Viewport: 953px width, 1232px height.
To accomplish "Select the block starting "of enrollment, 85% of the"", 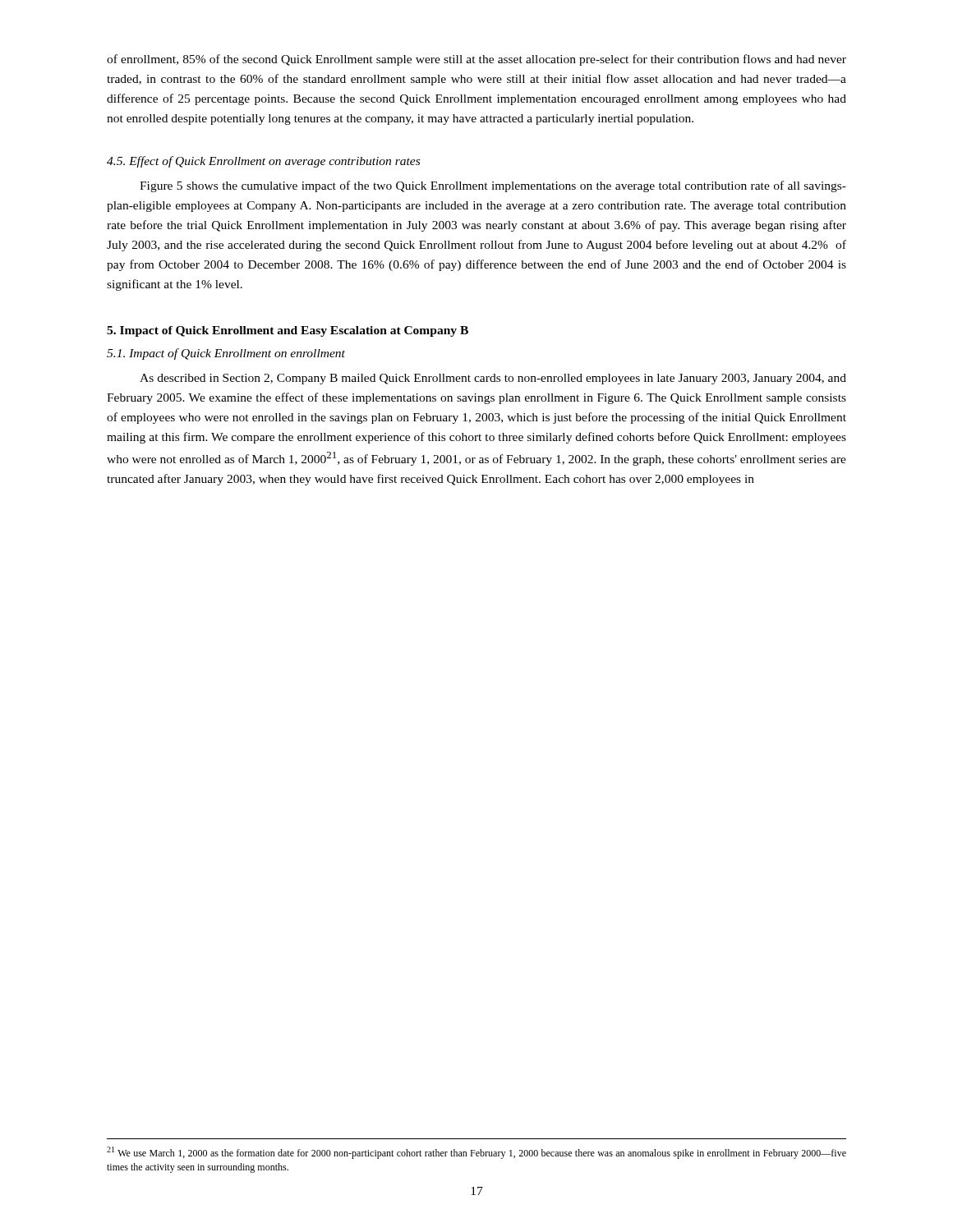I will [x=476, y=89].
